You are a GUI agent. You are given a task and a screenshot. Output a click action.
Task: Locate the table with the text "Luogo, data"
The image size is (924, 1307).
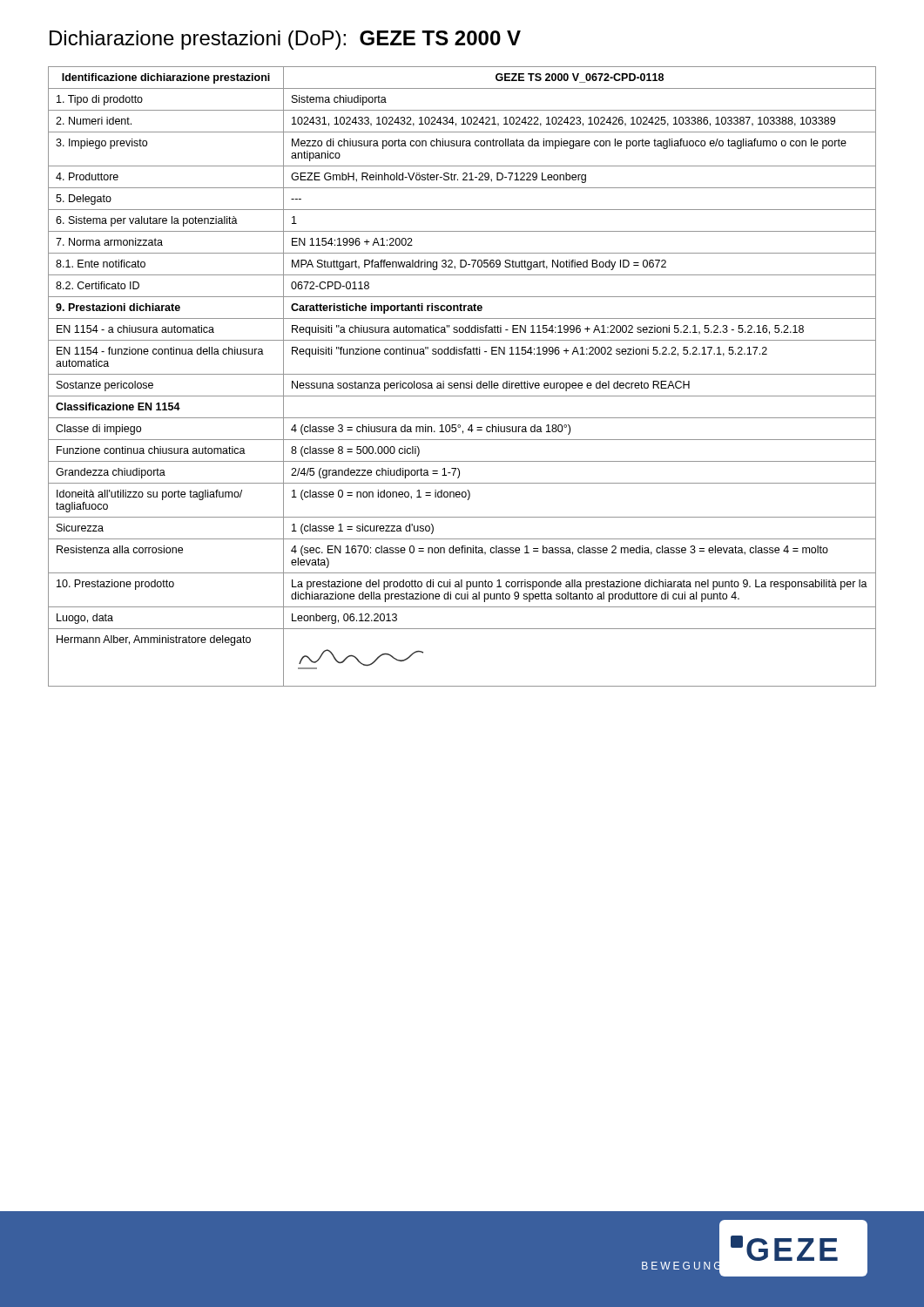click(x=462, y=376)
